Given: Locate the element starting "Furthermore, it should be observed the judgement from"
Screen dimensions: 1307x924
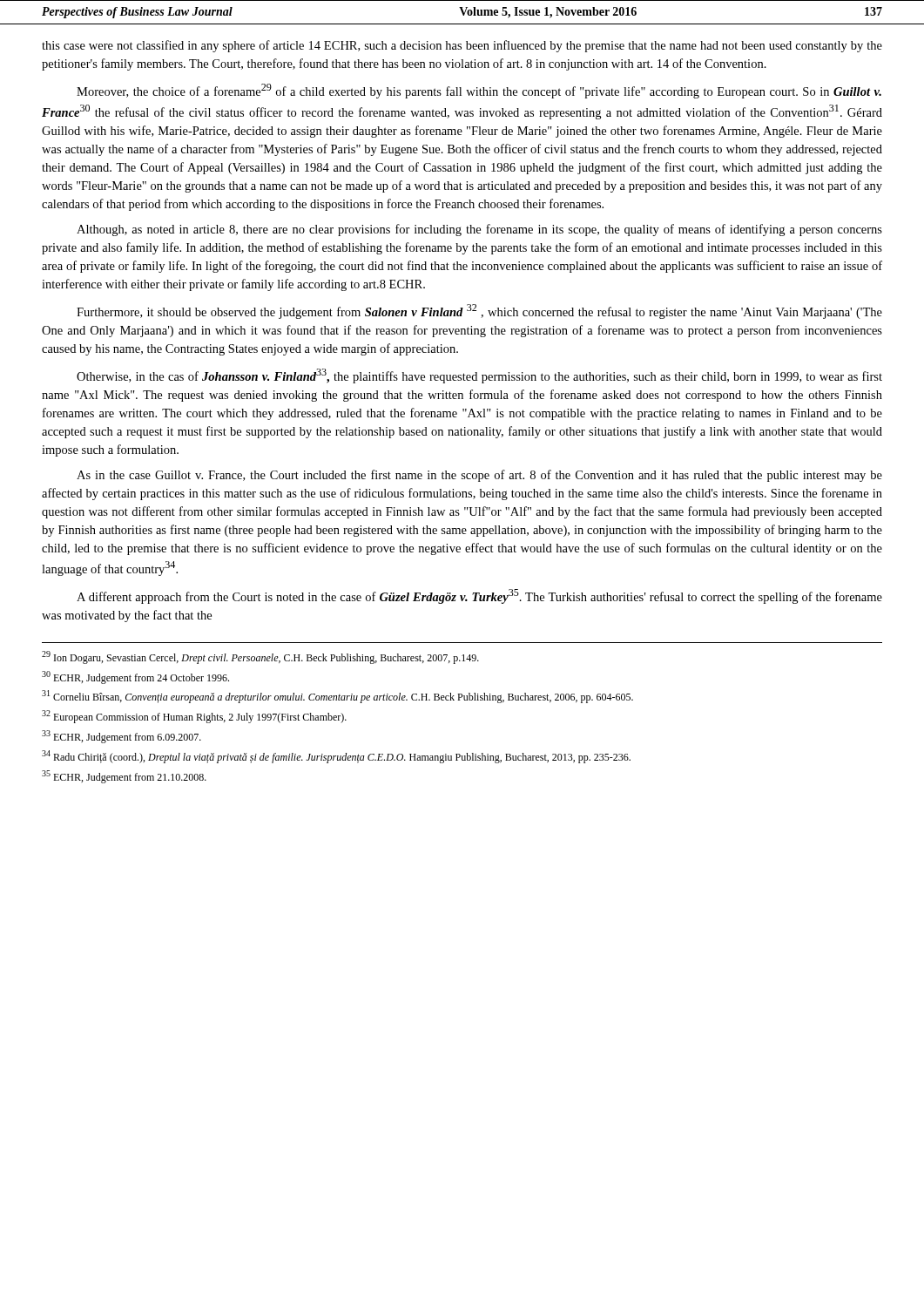Looking at the screenshot, I should pyautogui.click(x=462, y=329).
